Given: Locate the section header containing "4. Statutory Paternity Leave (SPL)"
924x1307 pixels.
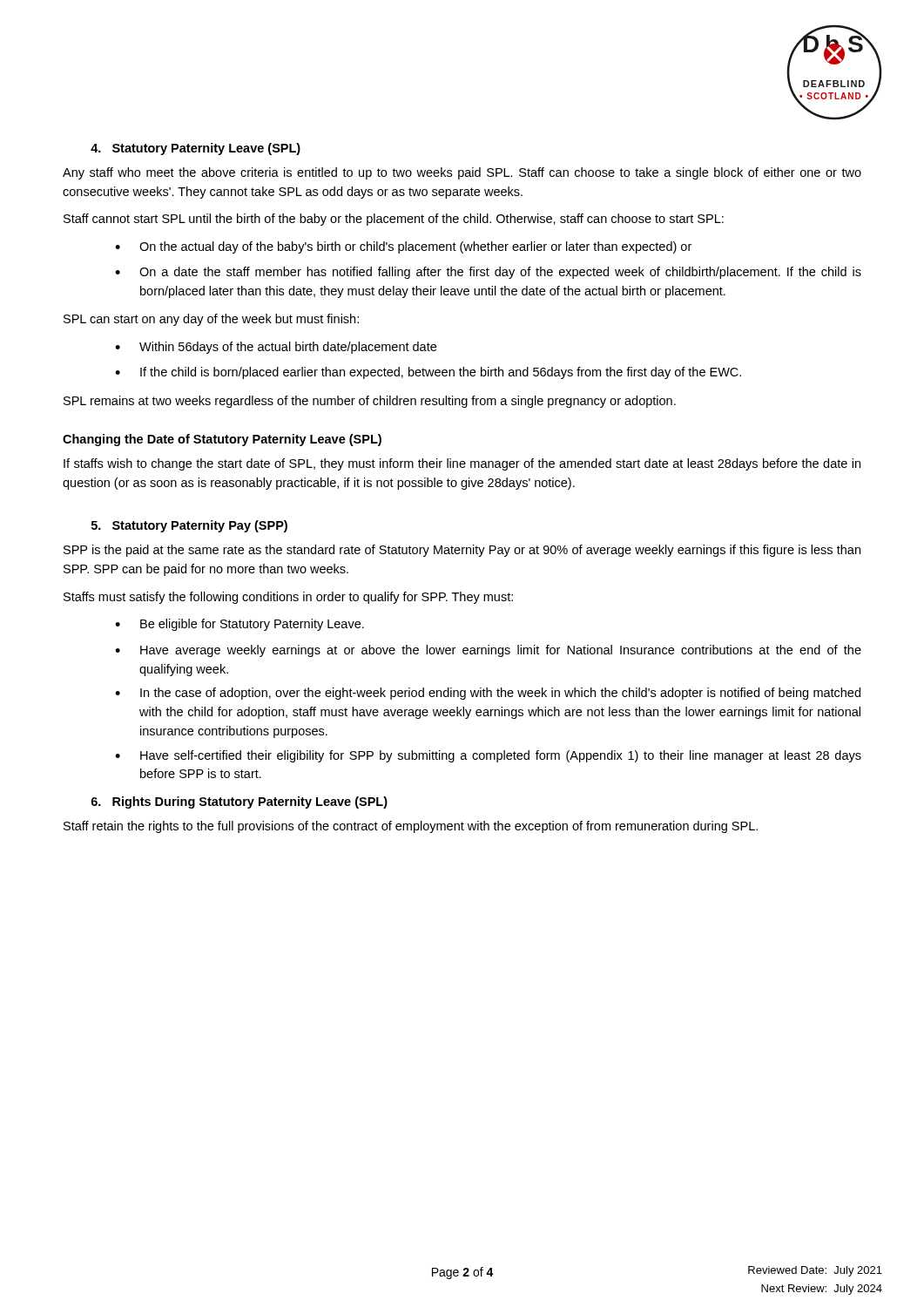Looking at the screenshot, I should point(182,148).
